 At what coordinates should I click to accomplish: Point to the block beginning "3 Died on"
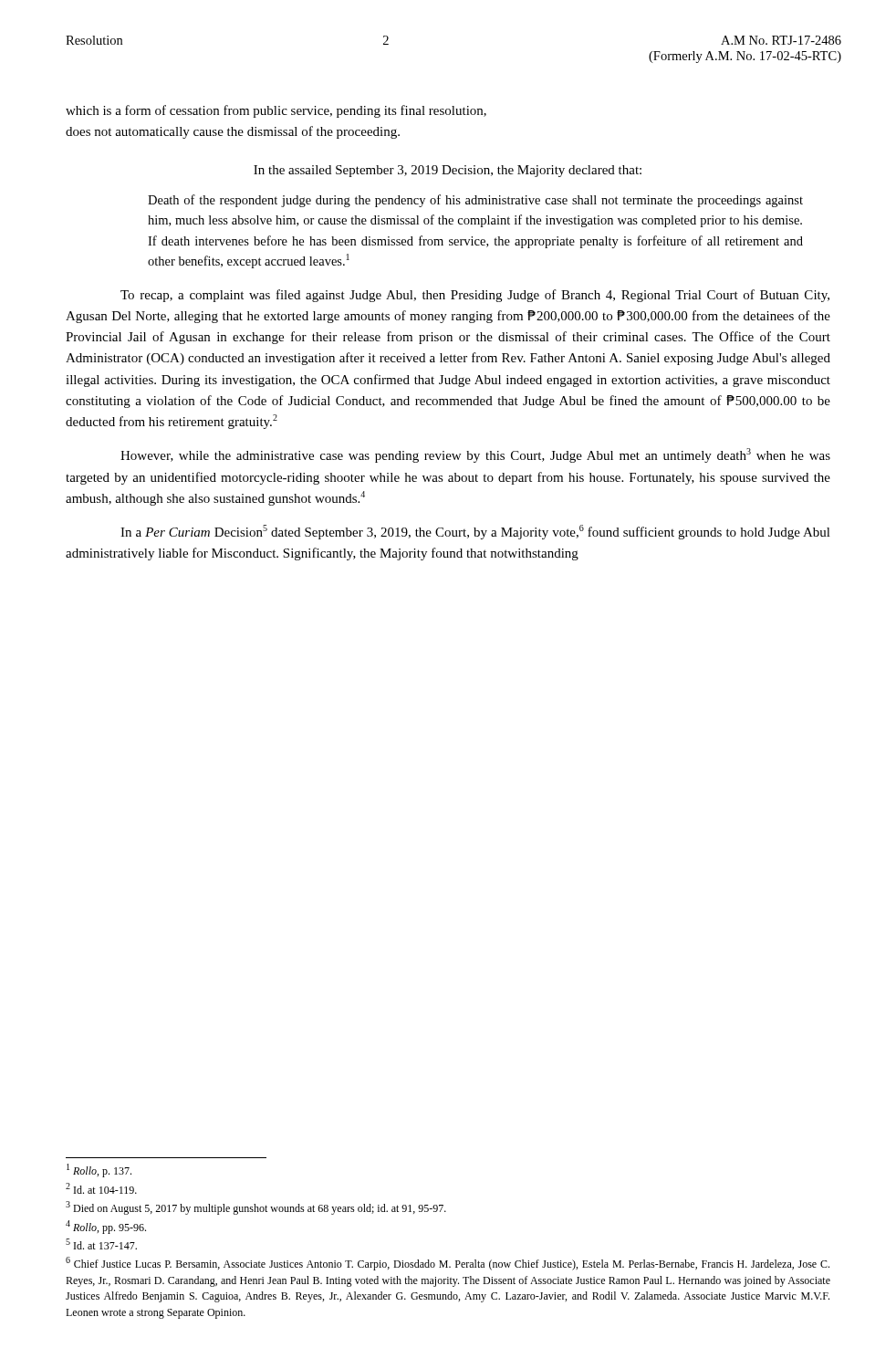256,1208
